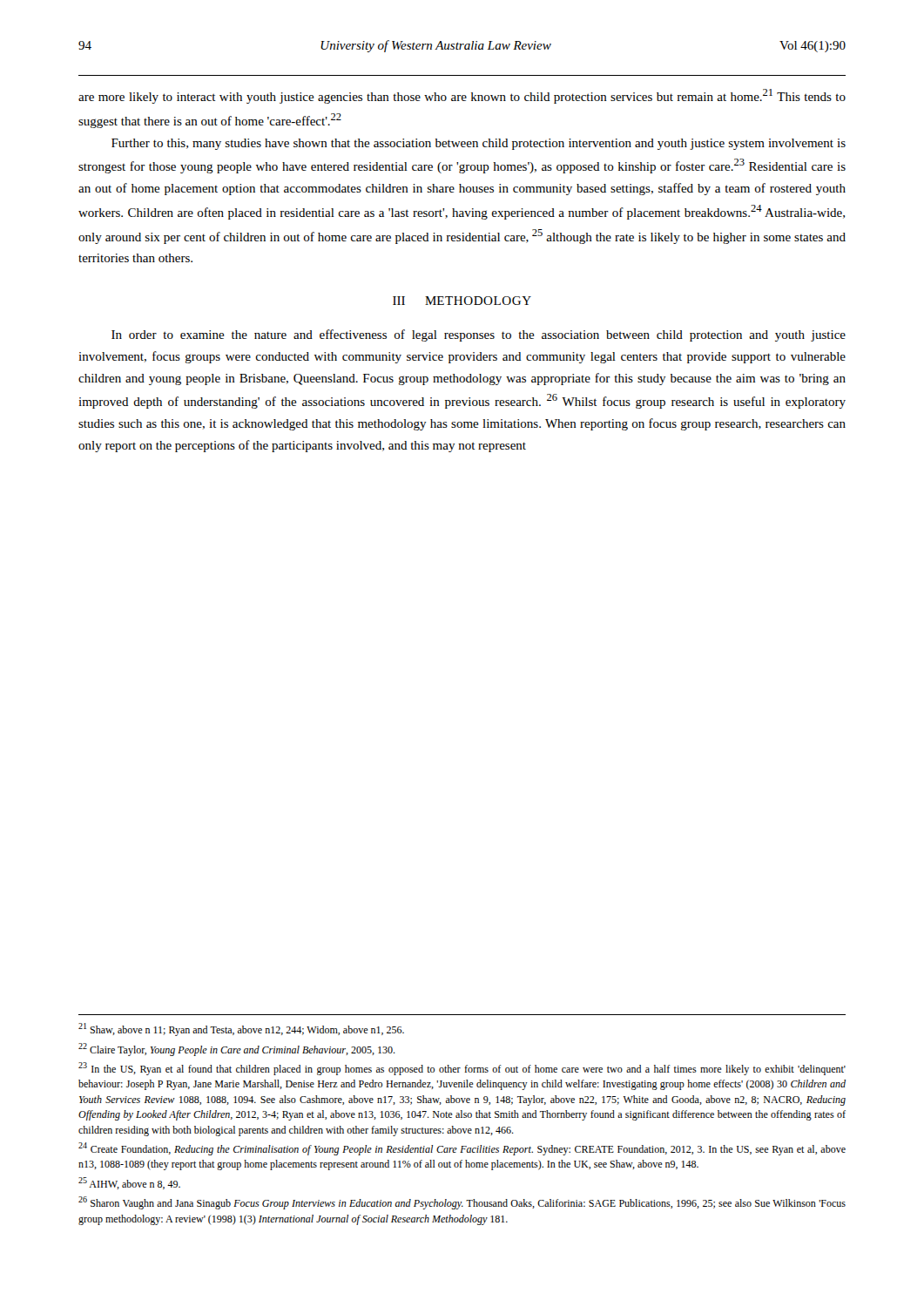Select the footnote that says "26 Sharon Vaughn and Jana"
The height and width of the screenshot is (1307, 924).
(462, 1210)
